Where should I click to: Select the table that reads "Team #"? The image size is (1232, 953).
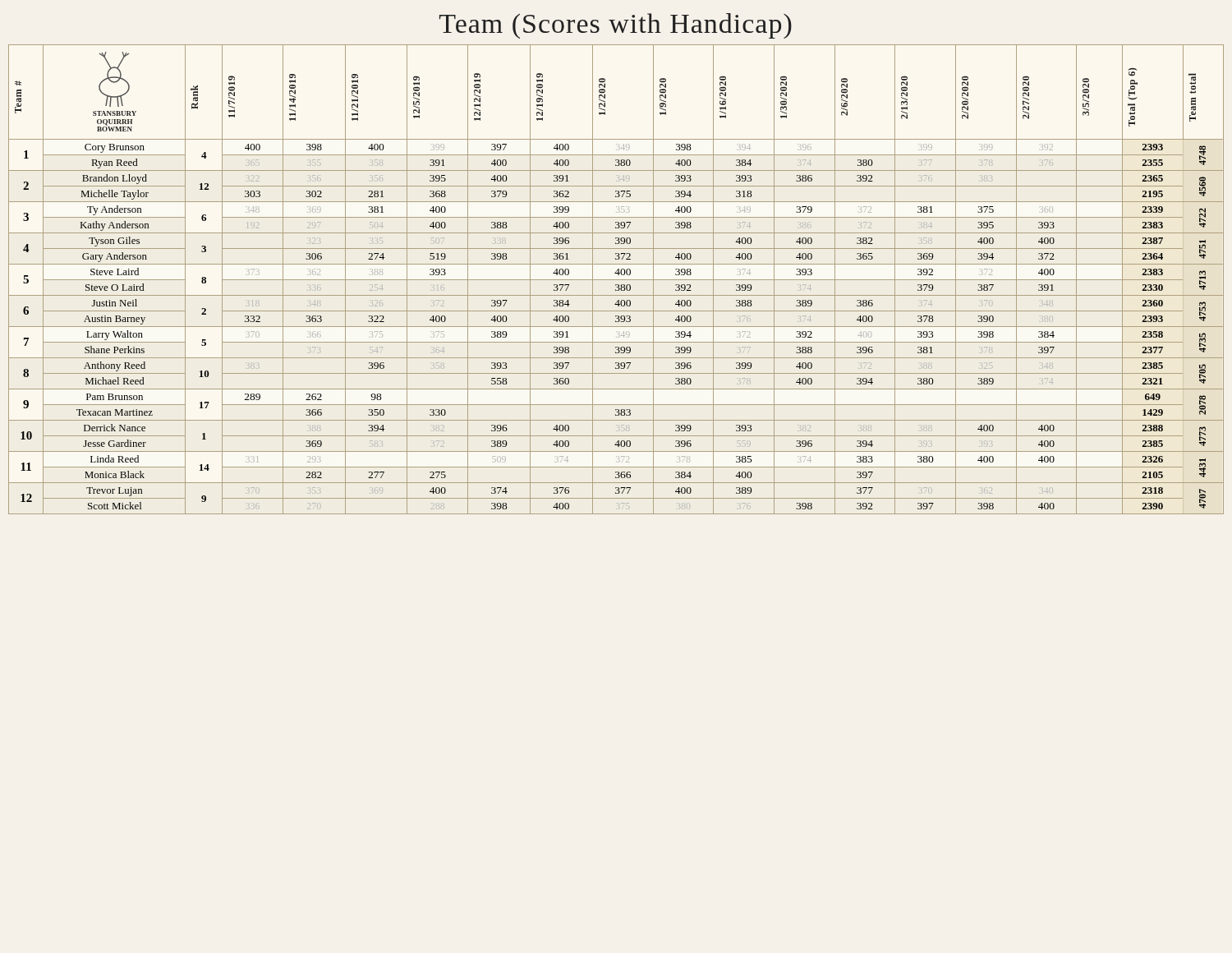point(616,279)
